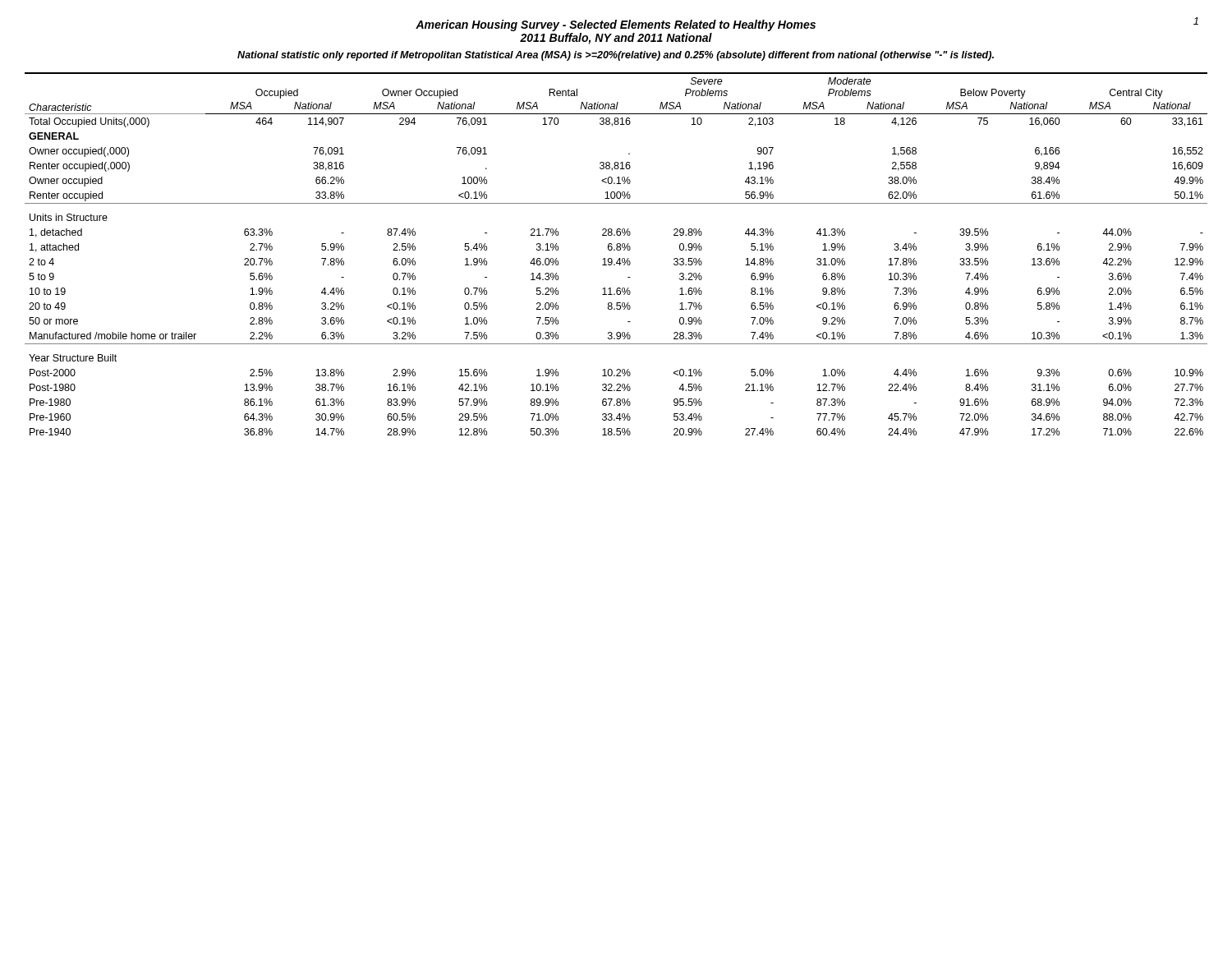Find the block on this page that starts "National statistic only reported if Metropolitan Statistical Area"

pyautogui.click(x=616, y=55)
